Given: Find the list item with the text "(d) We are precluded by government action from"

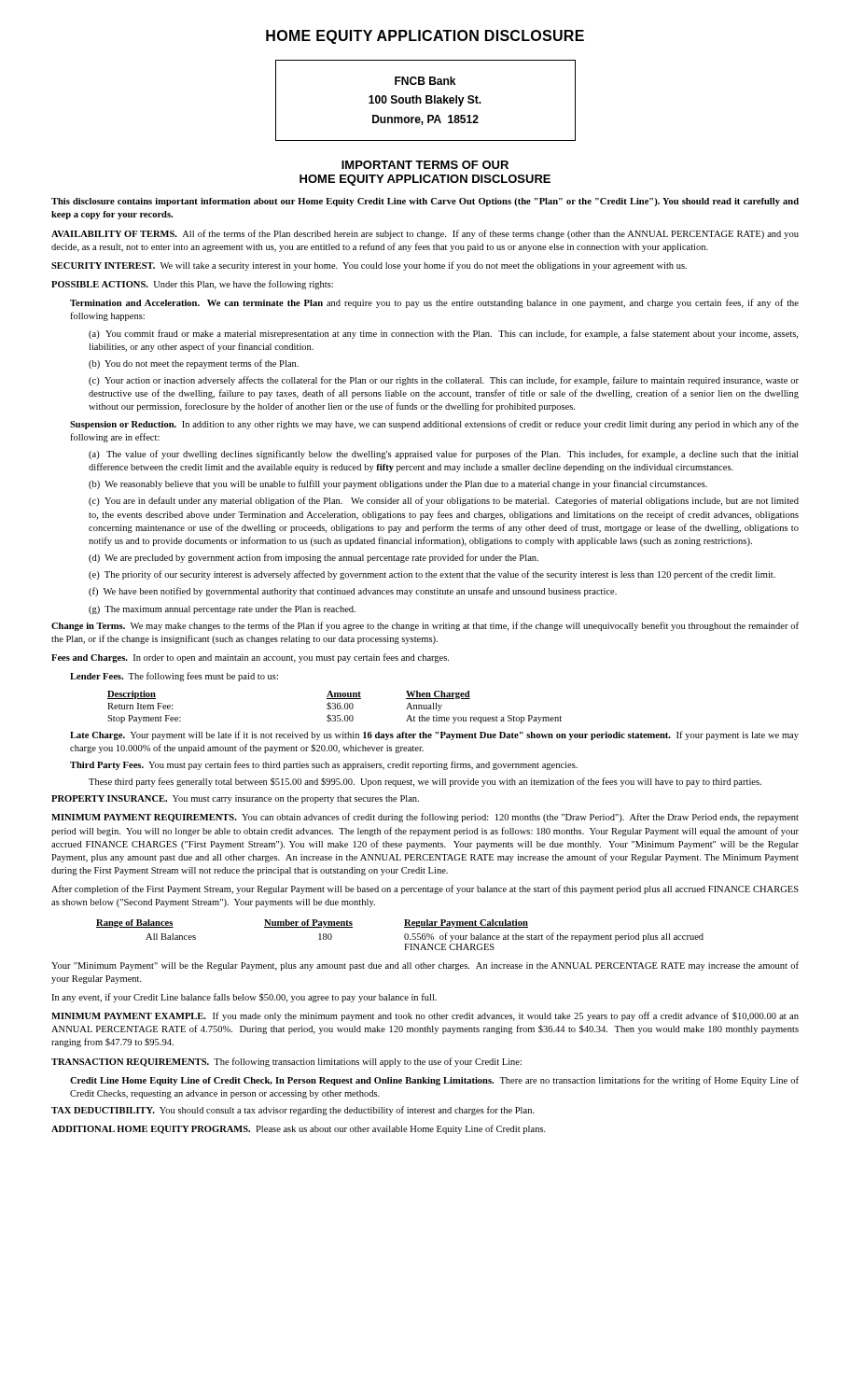Looking at the screenshot, I should point(314,558).
